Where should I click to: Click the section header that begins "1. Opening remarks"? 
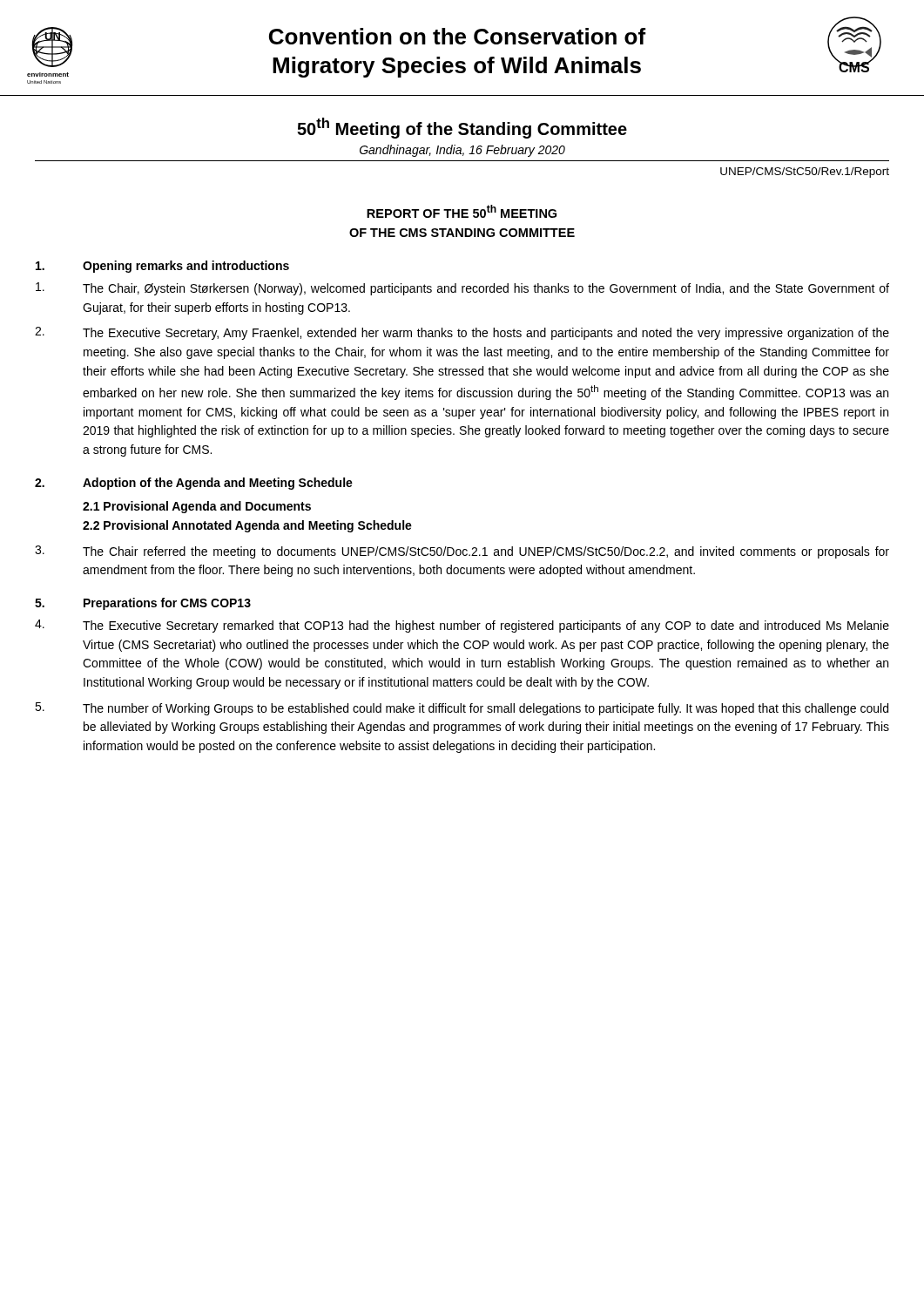(162, 266)
